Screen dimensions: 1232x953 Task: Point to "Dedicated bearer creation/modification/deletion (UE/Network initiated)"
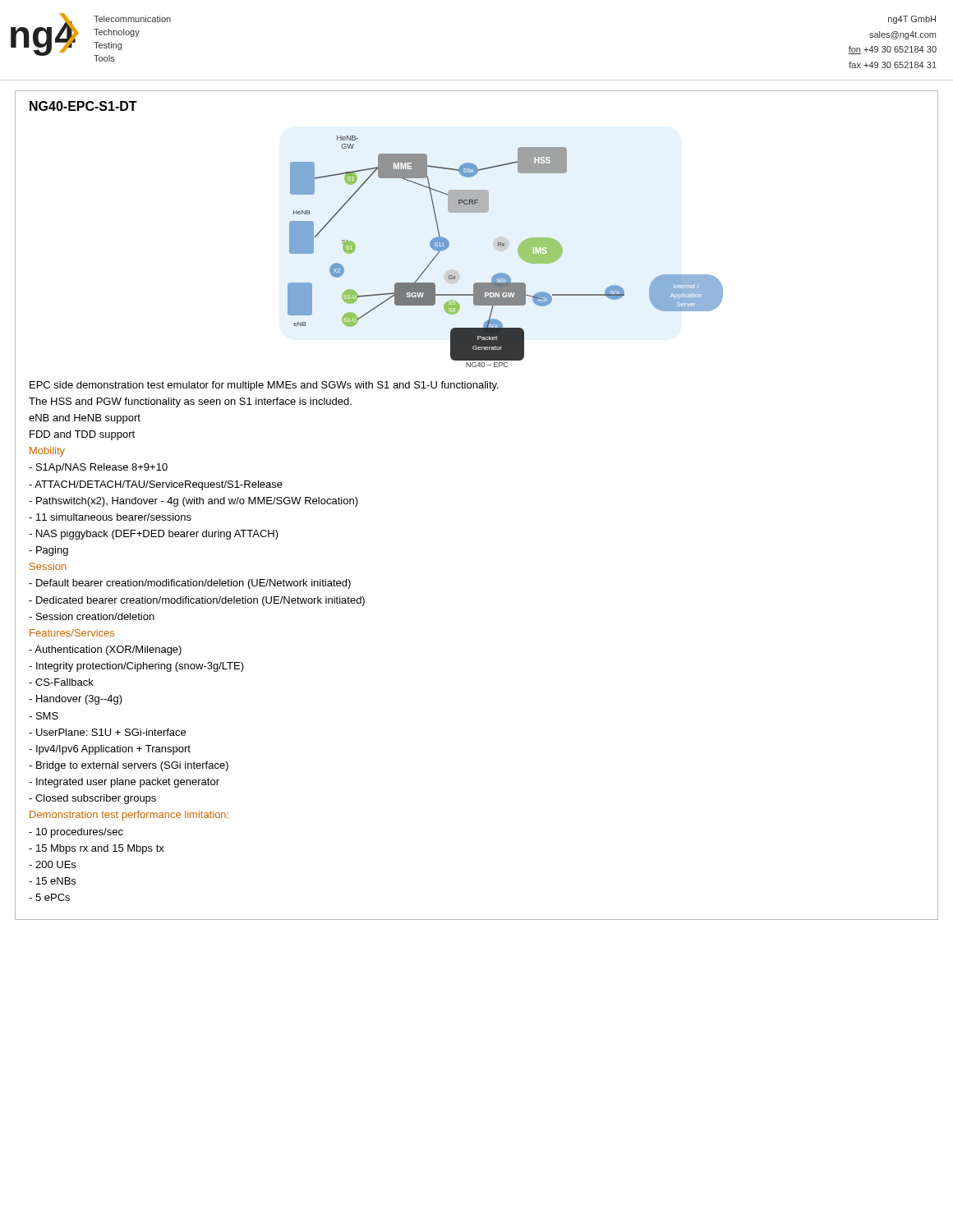(197, 600)
